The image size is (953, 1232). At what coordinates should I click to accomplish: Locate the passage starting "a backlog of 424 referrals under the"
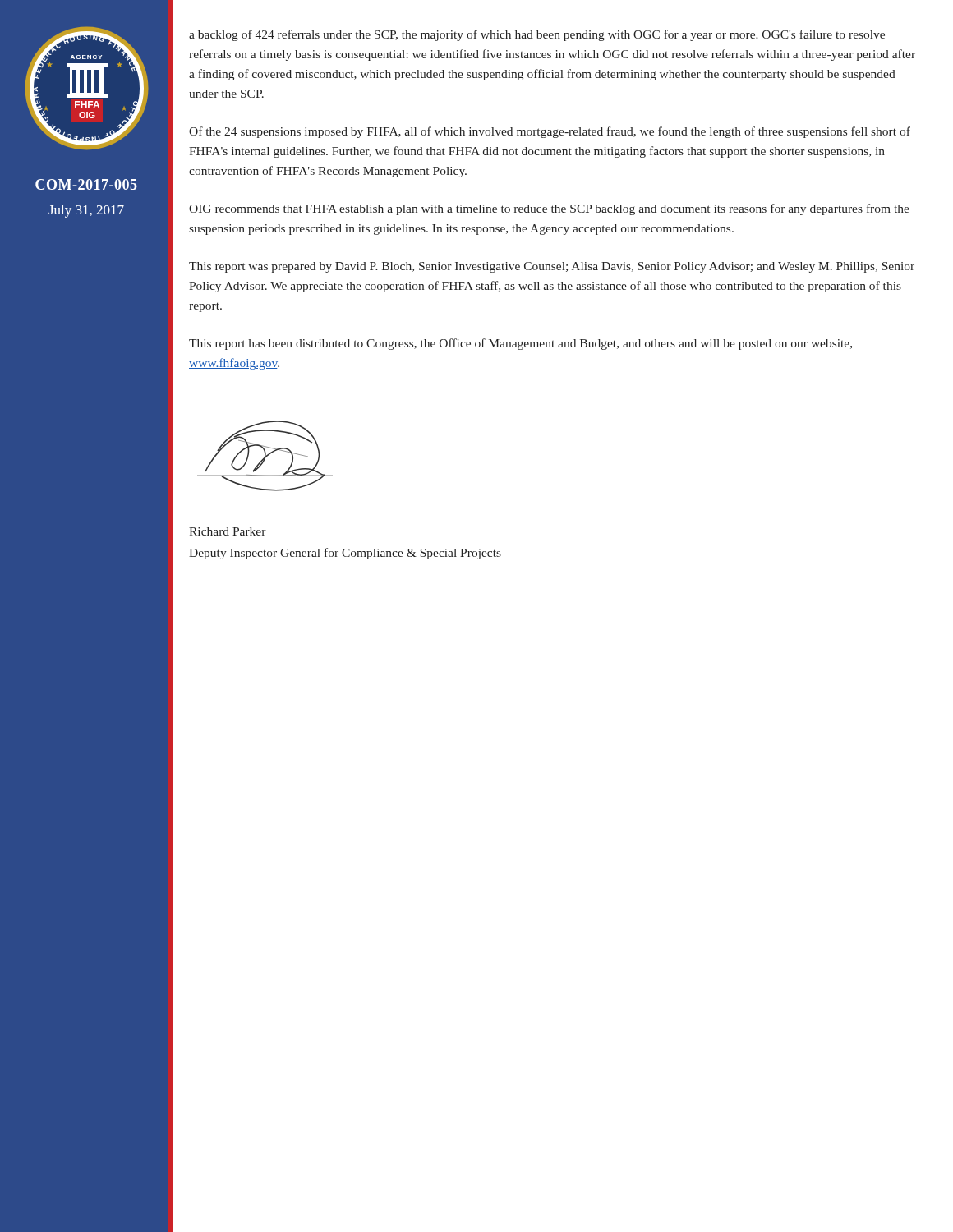(x=555, y=64)
